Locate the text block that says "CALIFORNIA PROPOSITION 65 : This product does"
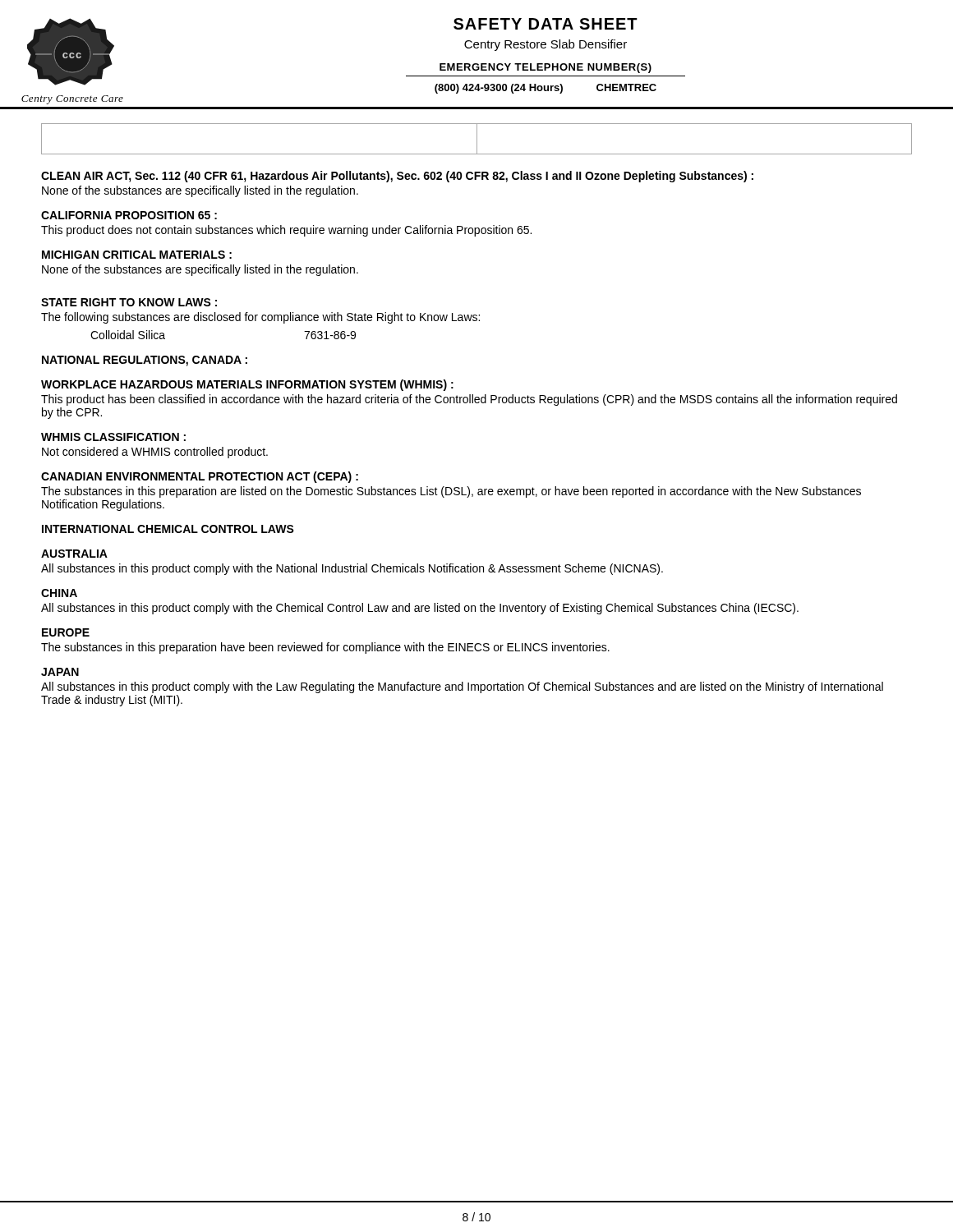This screenshot has width=953, height=1232. click(476, 223)
